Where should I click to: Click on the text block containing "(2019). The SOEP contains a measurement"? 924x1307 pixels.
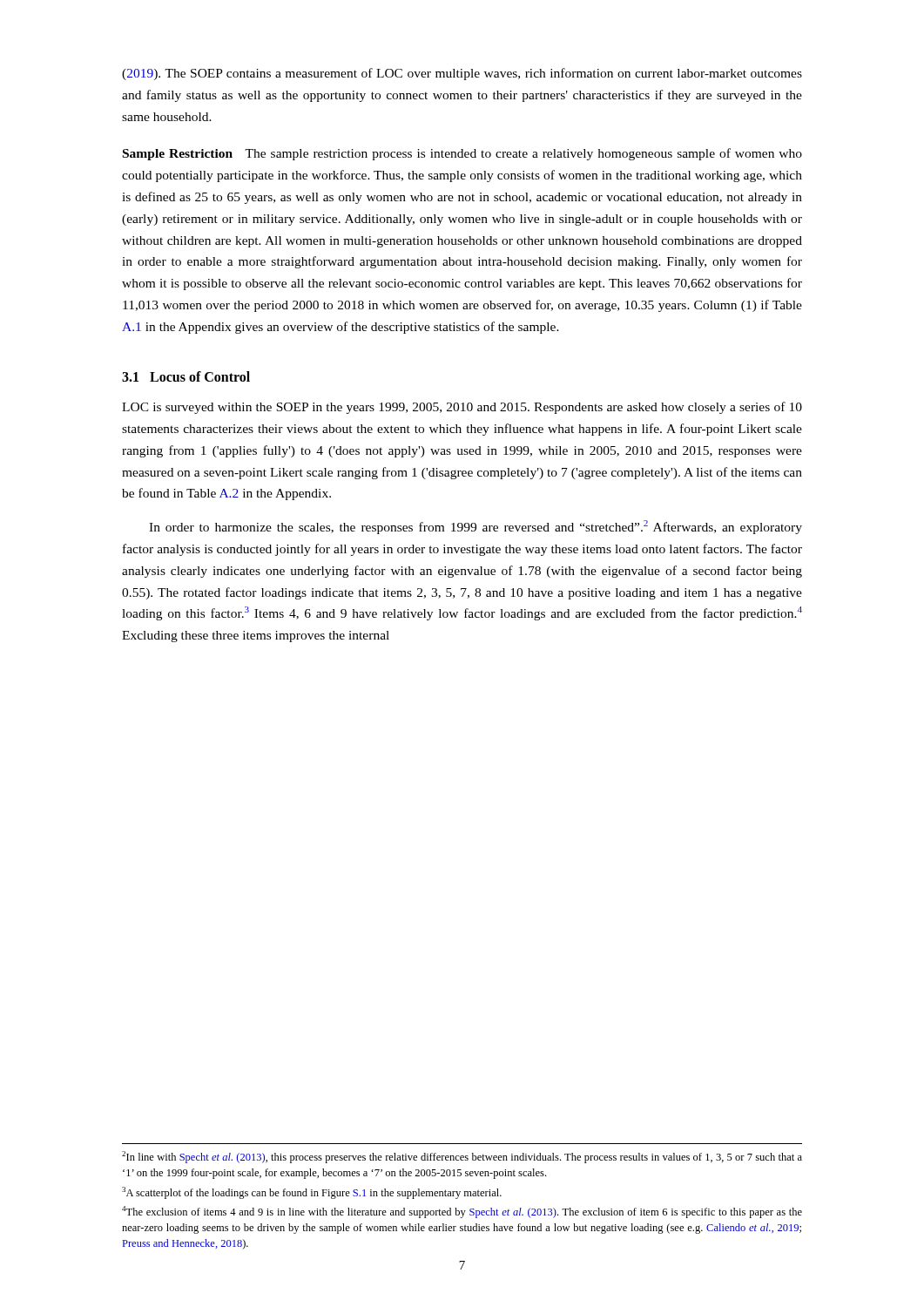[x=462, y=94]
